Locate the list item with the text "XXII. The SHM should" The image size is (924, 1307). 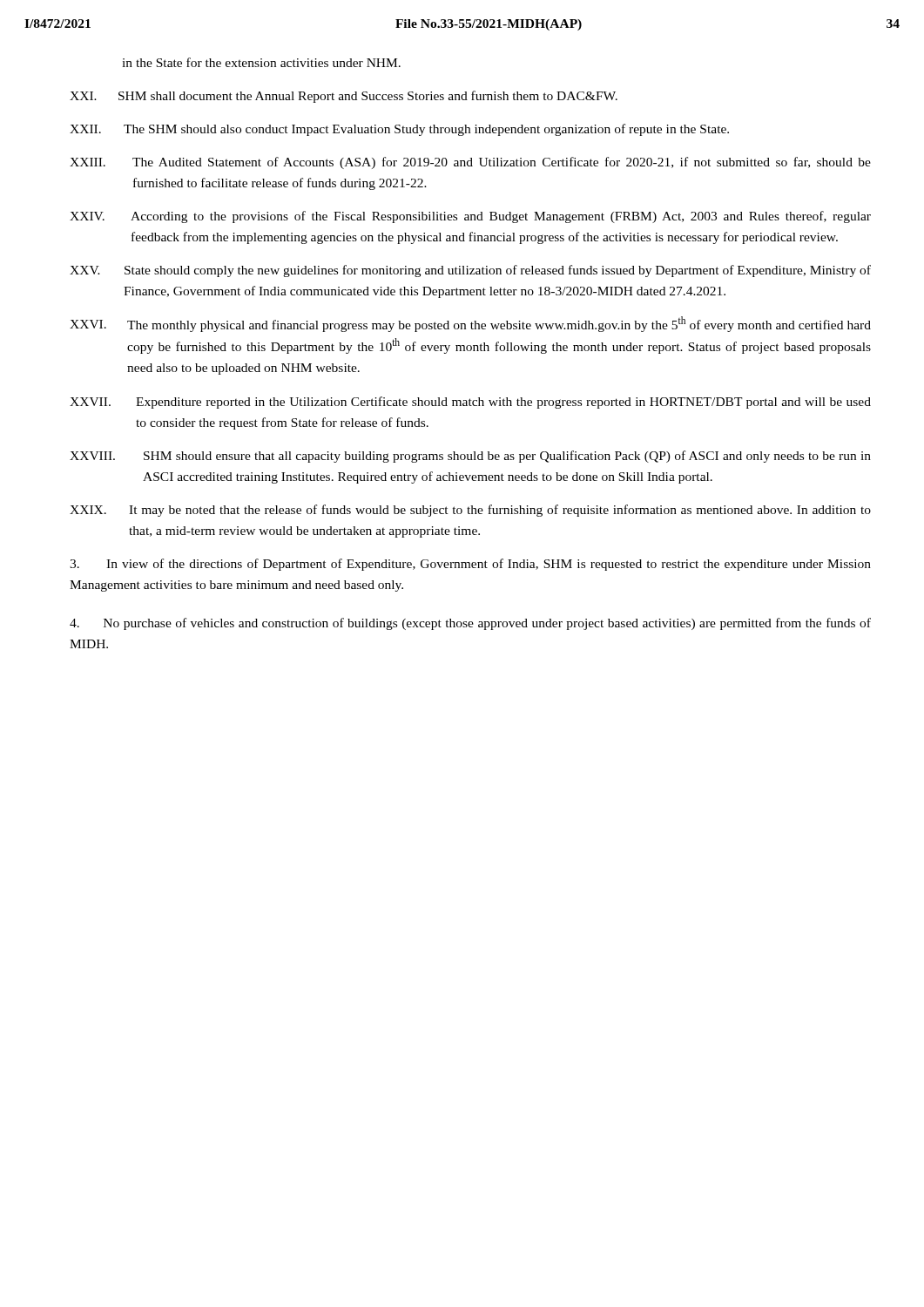click(x=470, y=129)
